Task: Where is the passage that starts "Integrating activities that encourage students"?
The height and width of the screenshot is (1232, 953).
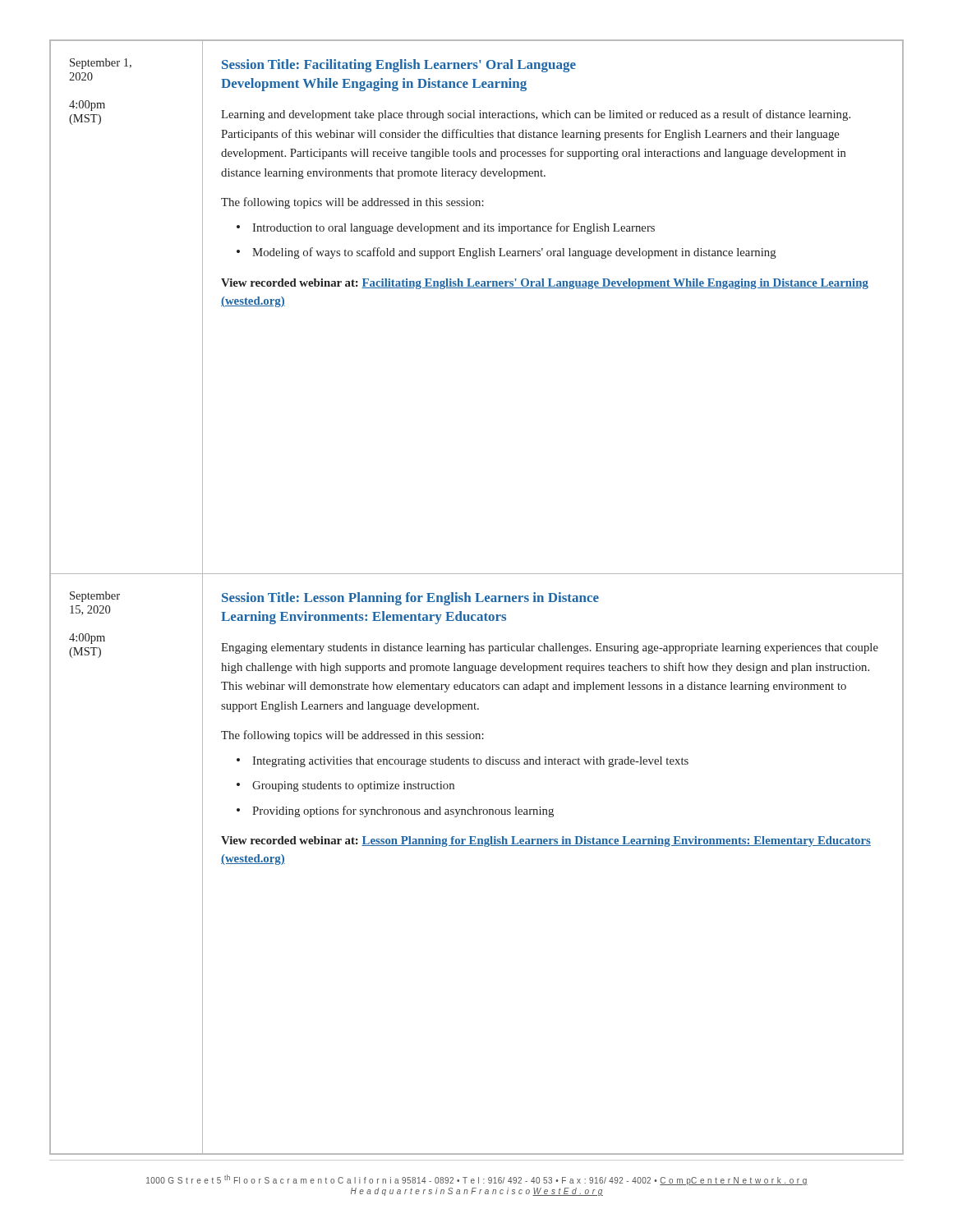Action: click(470, 761)
